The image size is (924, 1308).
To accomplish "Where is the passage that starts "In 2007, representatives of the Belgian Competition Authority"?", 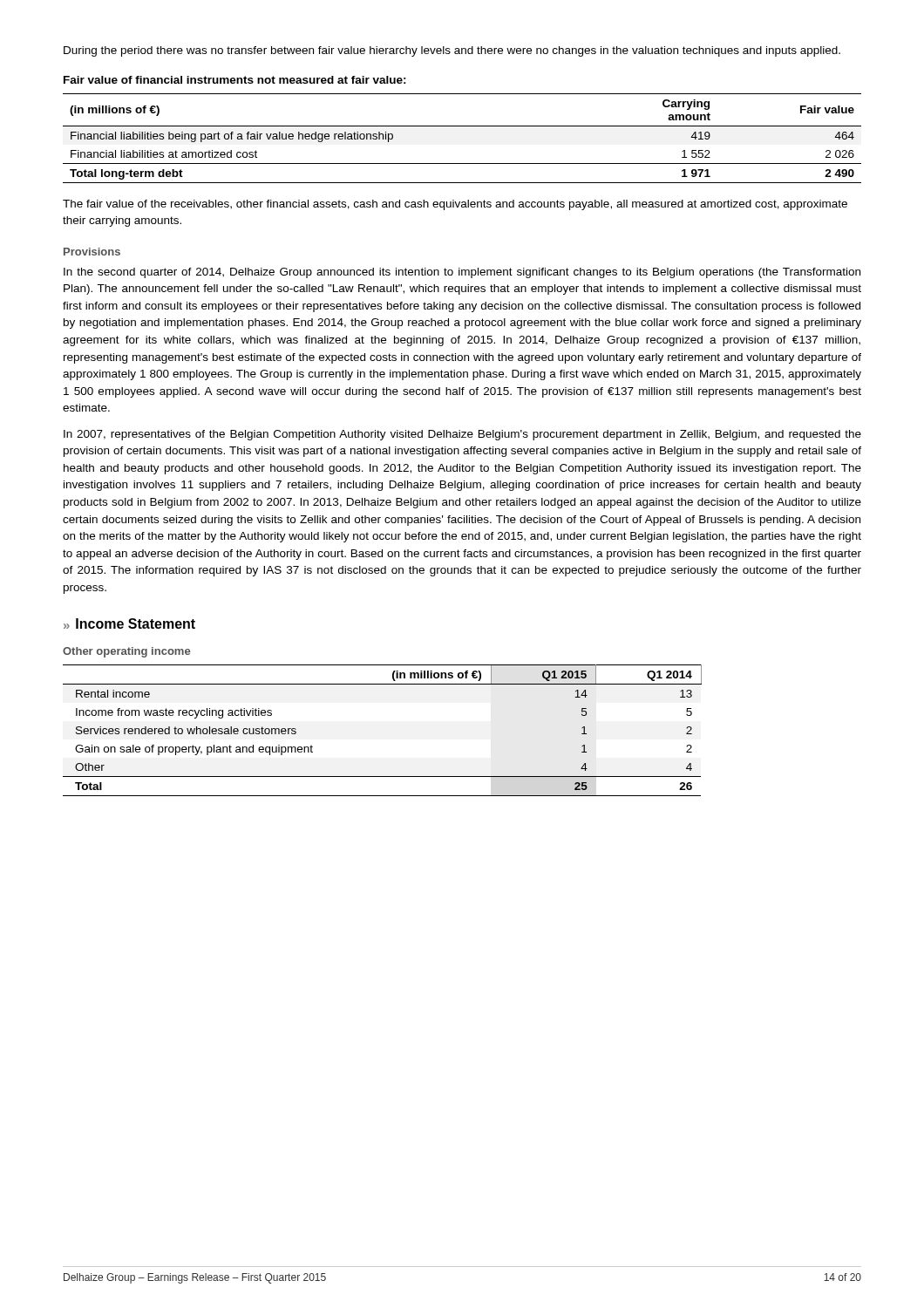I will click(462, 510).
